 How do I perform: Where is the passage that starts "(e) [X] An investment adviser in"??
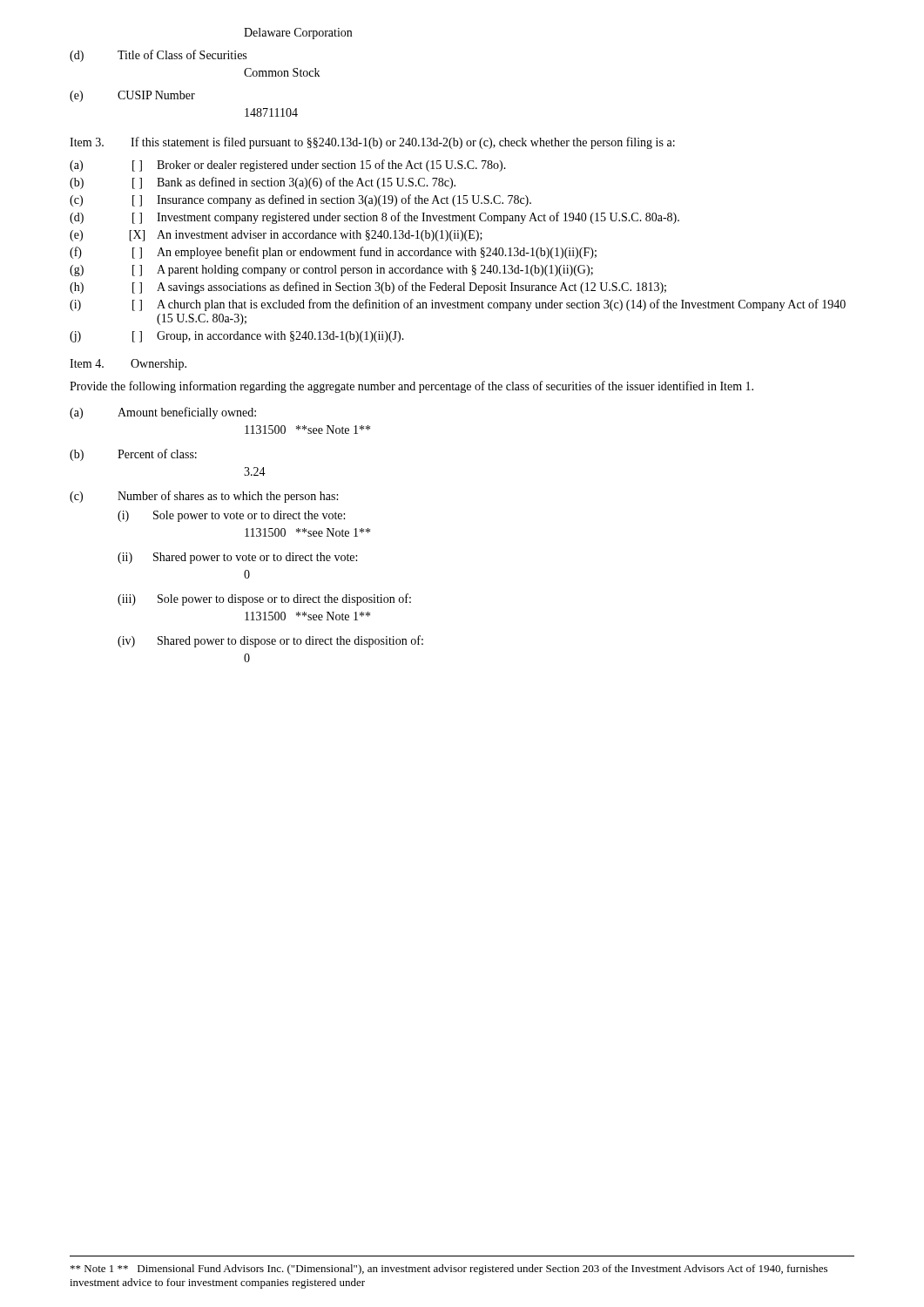coord(462,235)
